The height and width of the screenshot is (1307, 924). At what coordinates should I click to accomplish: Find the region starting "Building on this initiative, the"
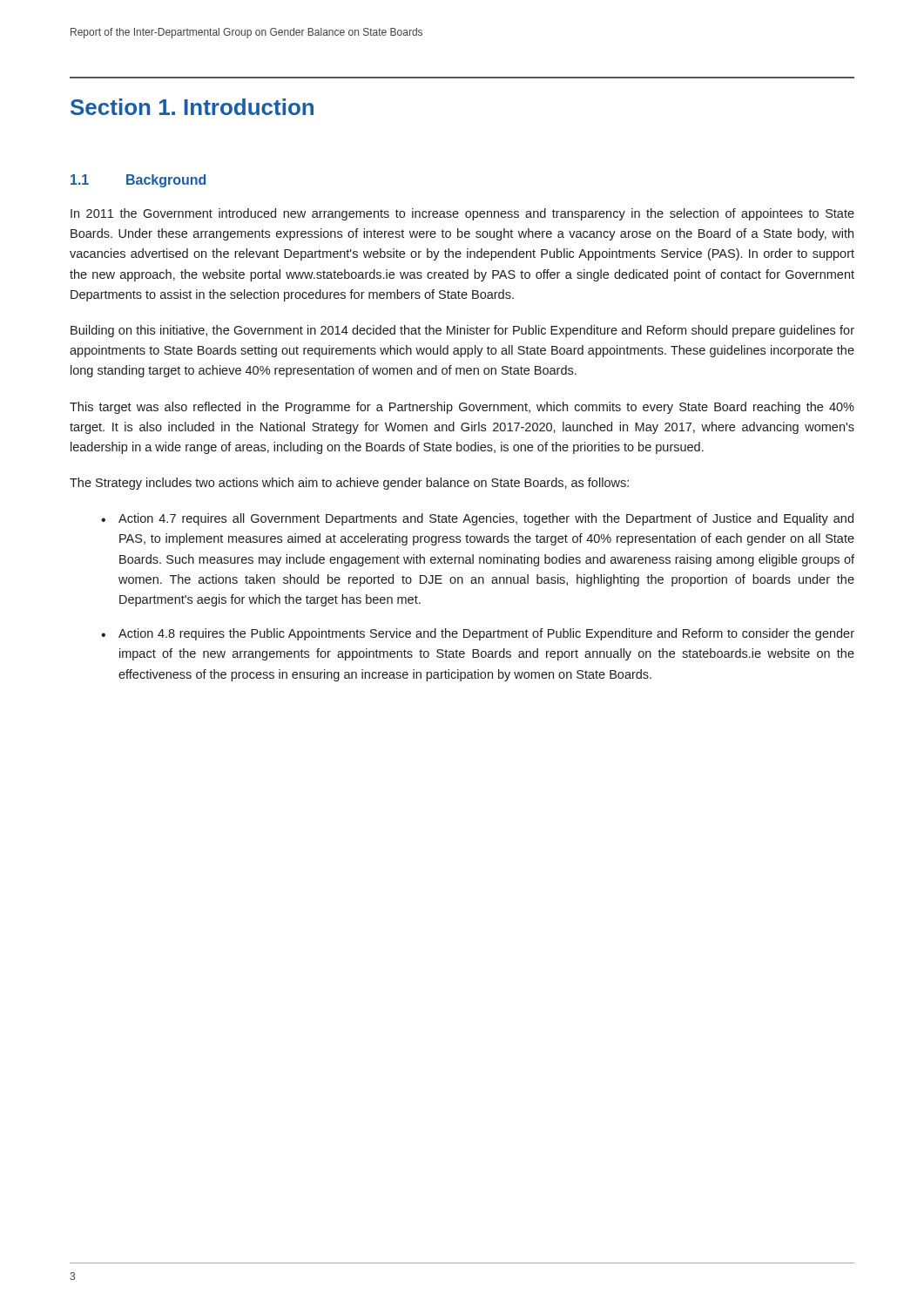(x=462, y=350)
